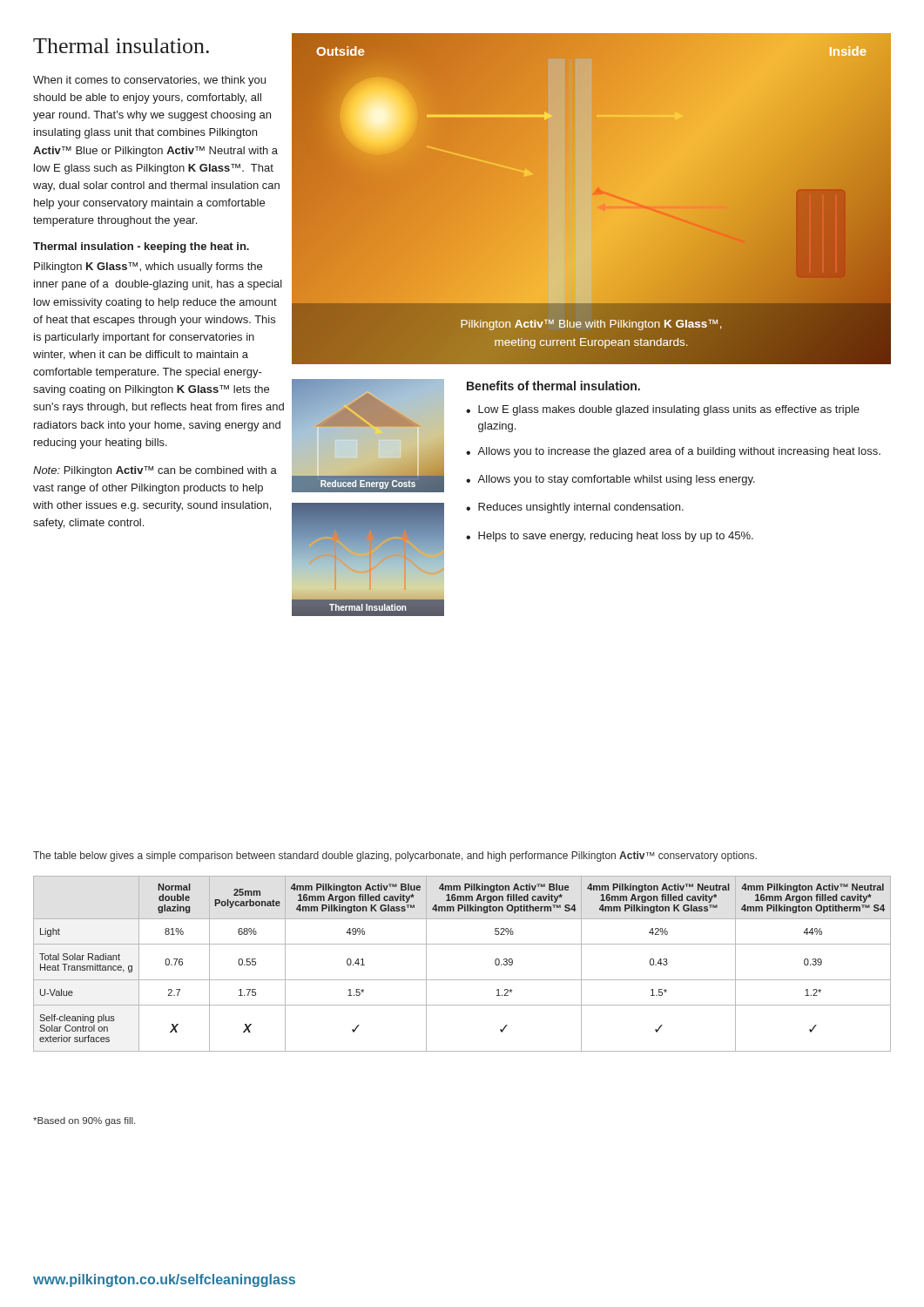Click on the text starting "Note: Pilkington Activ™"
The height and width of the screenshot is (1307, 924).
pyautogui.click(x=159, y=497)
